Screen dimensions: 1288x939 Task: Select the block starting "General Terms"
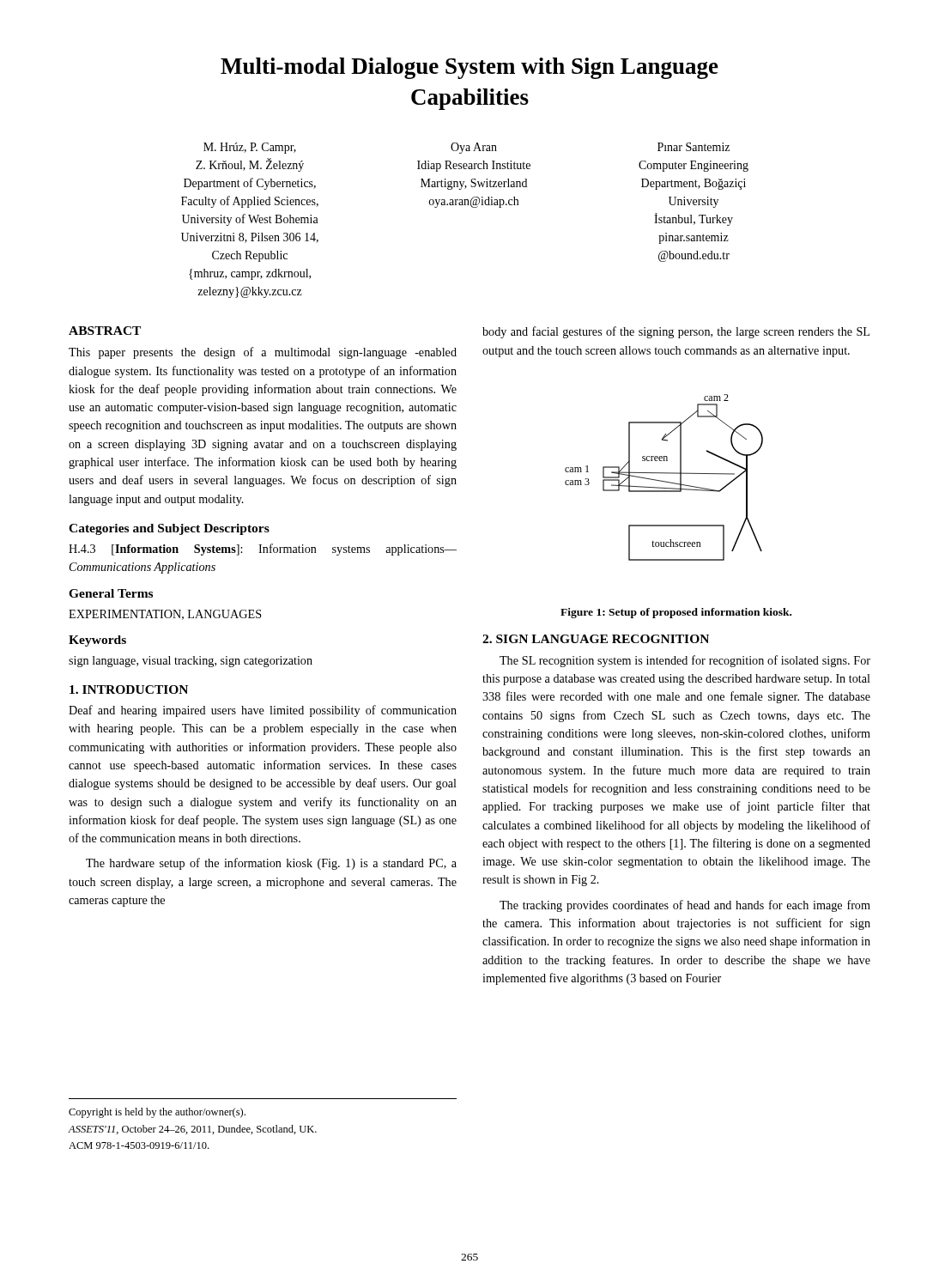click(x=111, y=592)
